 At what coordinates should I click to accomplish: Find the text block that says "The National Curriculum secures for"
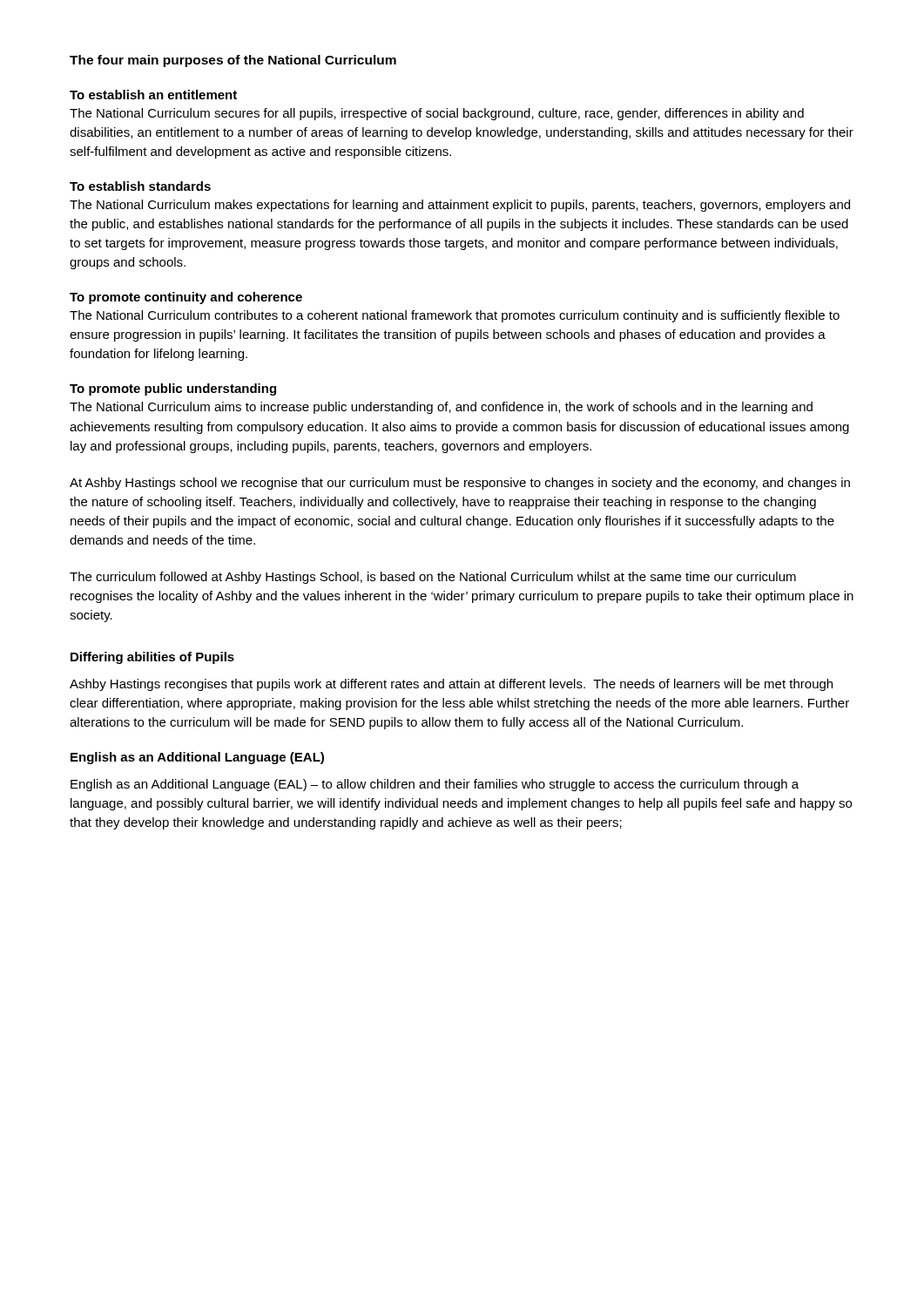tap(461, 132)
